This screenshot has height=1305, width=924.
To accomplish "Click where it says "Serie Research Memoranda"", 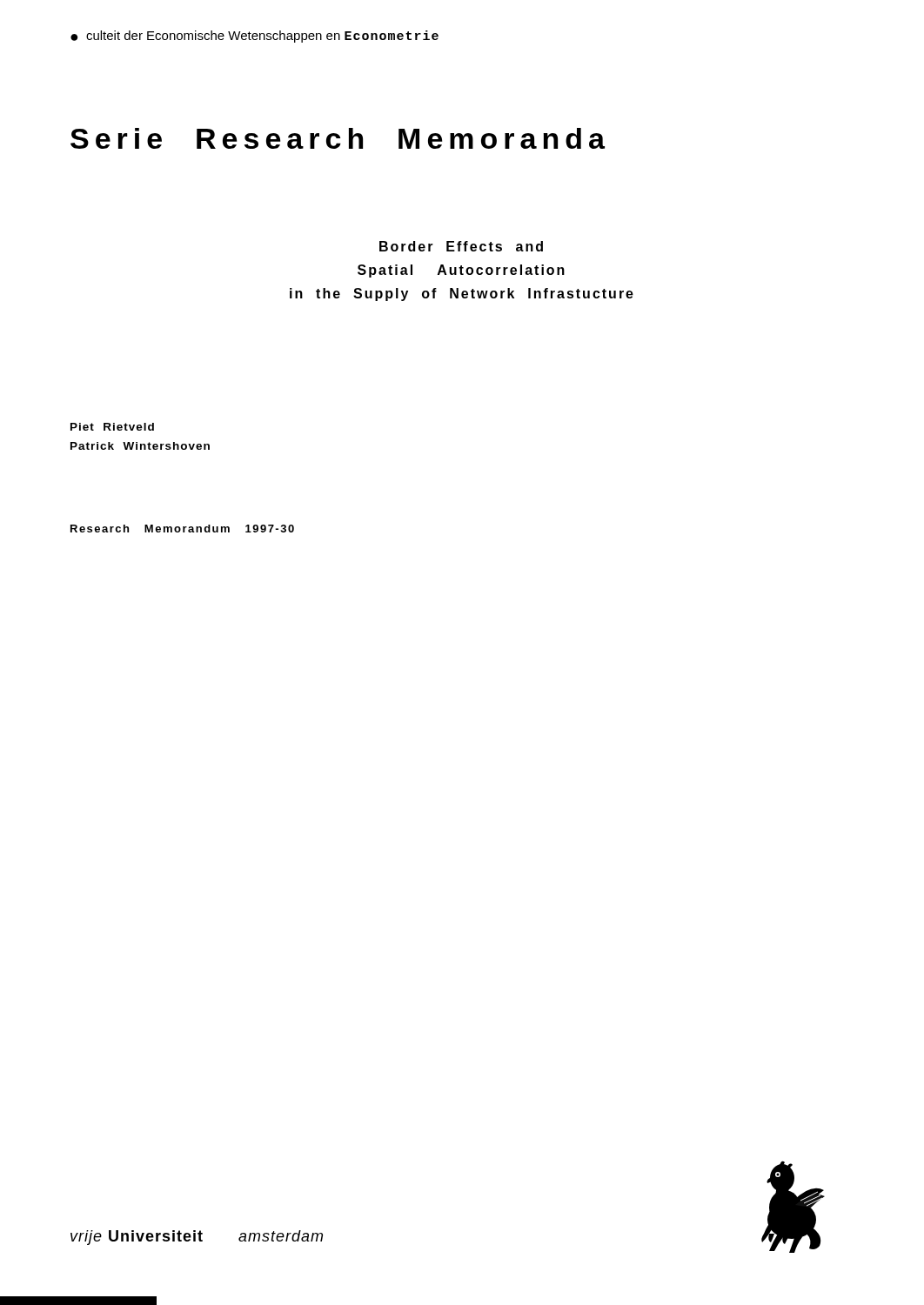I will pyautogui.click(x=462, y=139).
